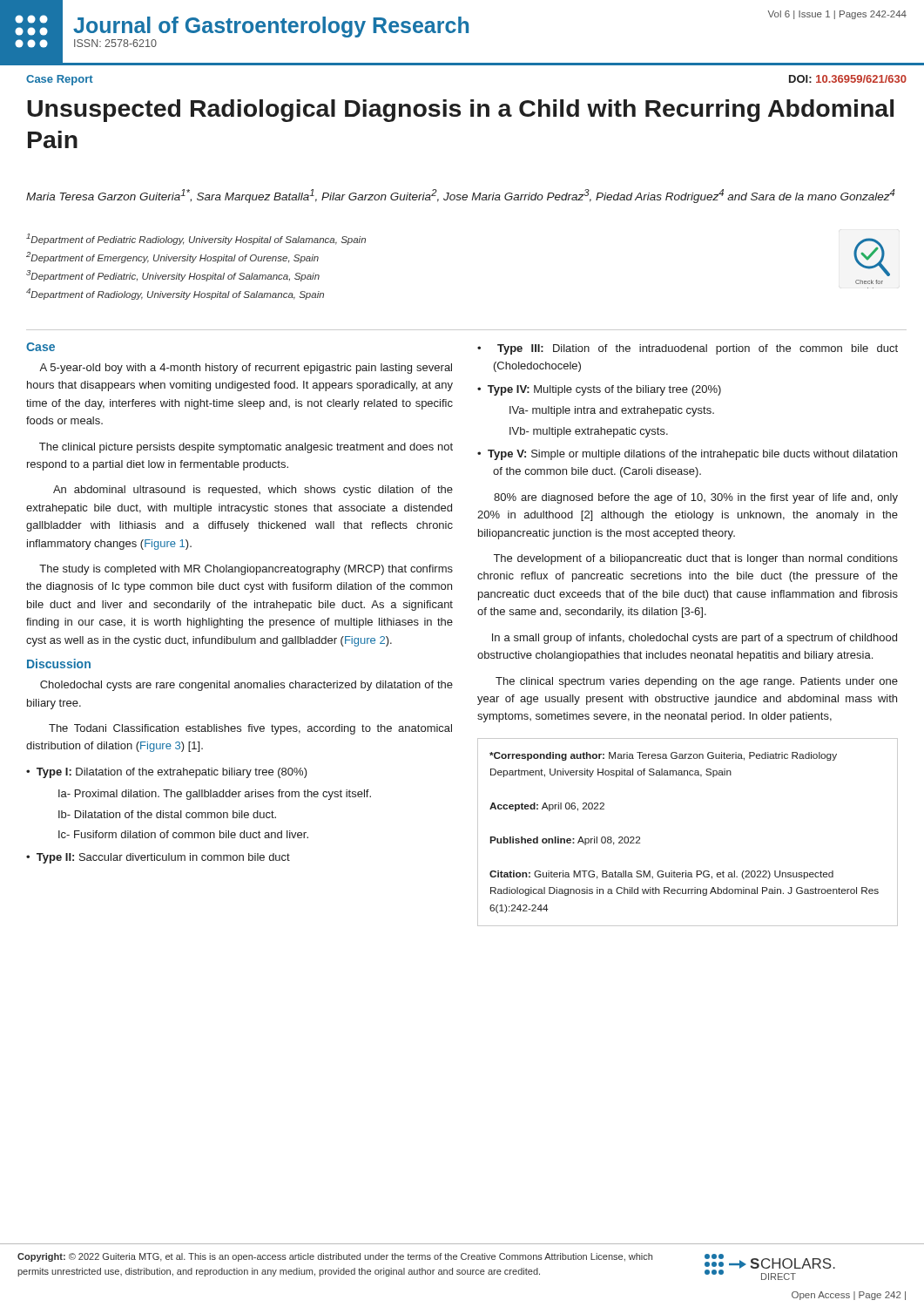
Task: Point to the block beginning "The clinical picture persists despite"
Action: tap(240, 455)
